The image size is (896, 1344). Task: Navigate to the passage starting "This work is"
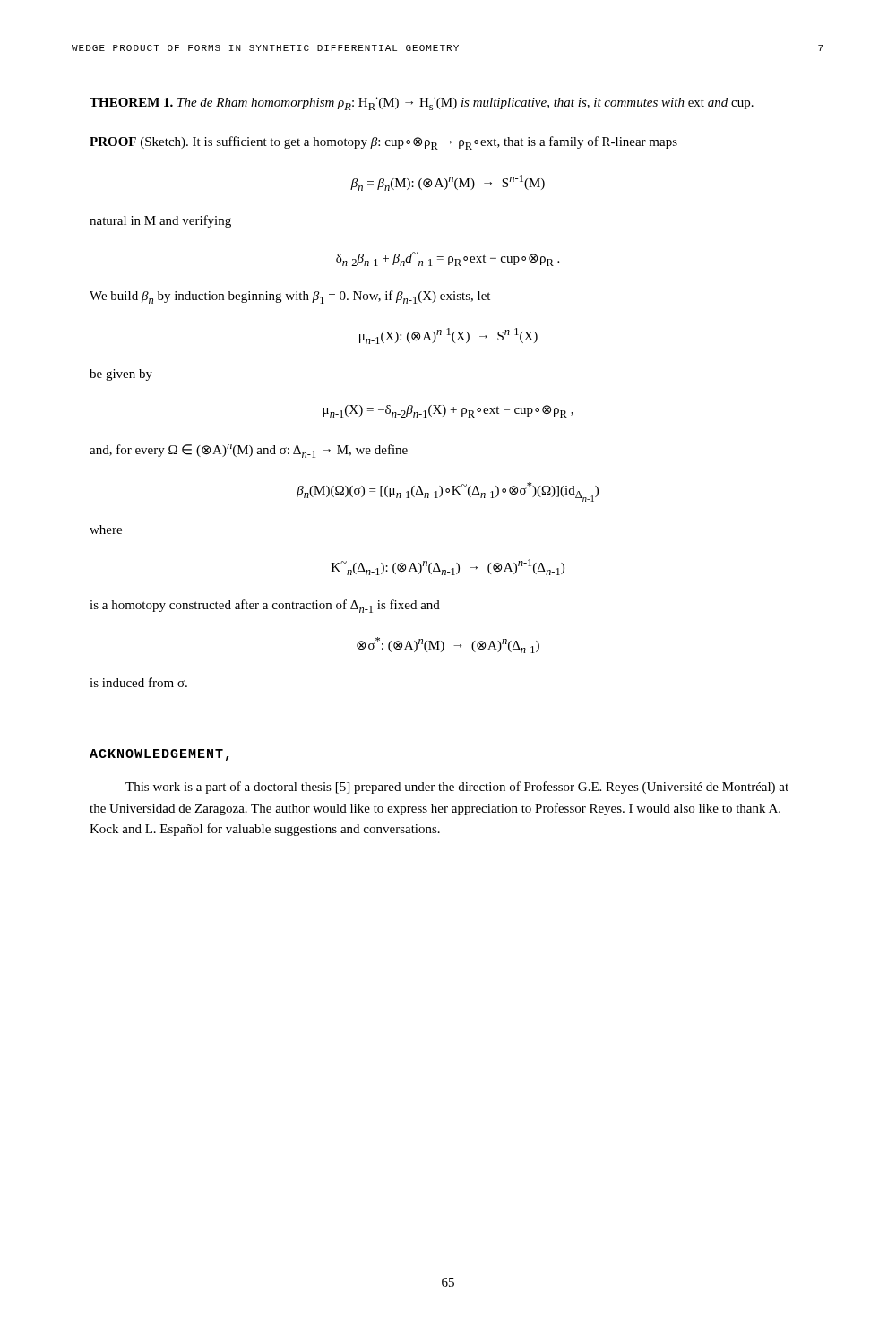point(439,808)
